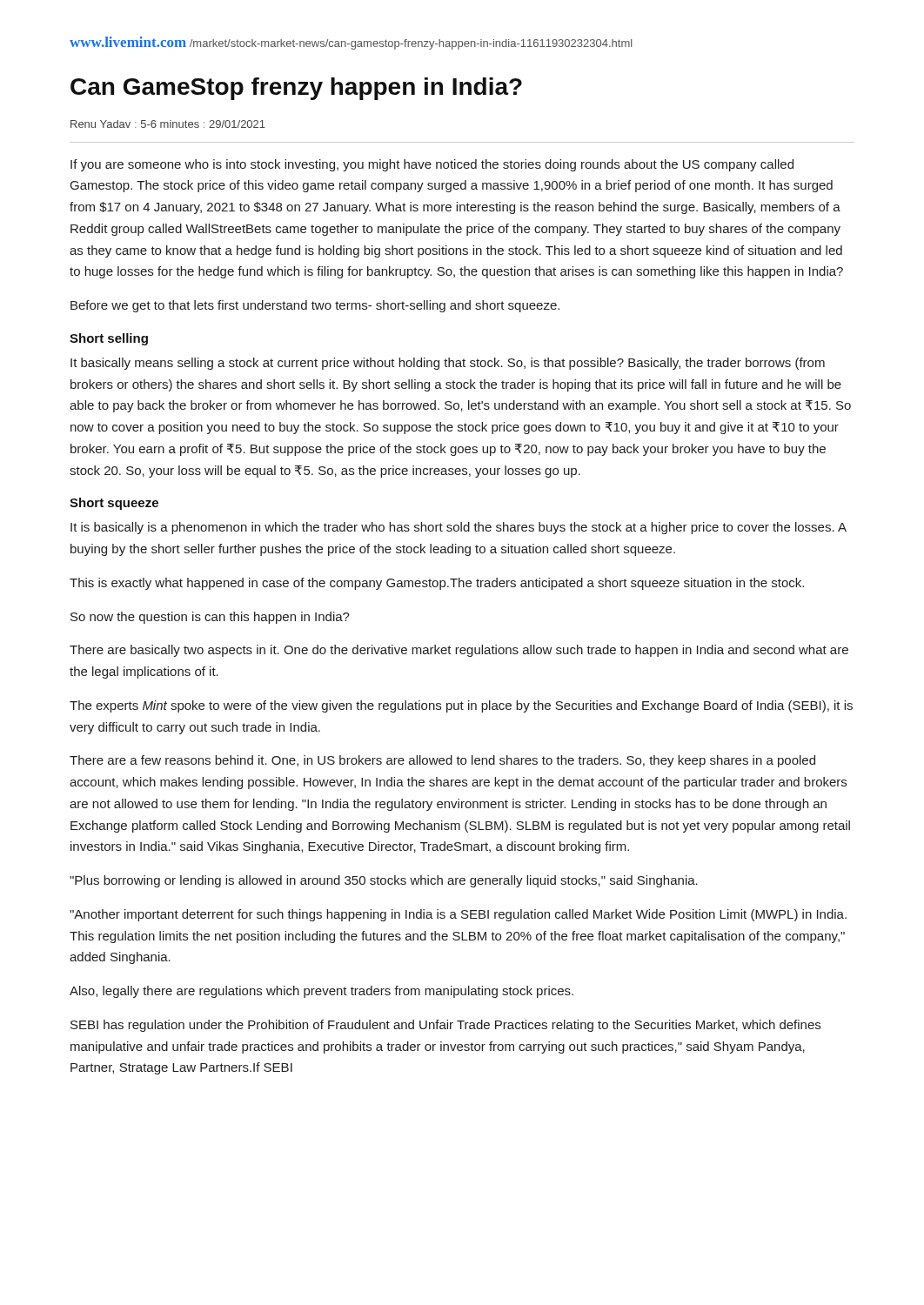Click on the title that says "Can GameStop frenzy happen in India?"

[x=296, y=86]
